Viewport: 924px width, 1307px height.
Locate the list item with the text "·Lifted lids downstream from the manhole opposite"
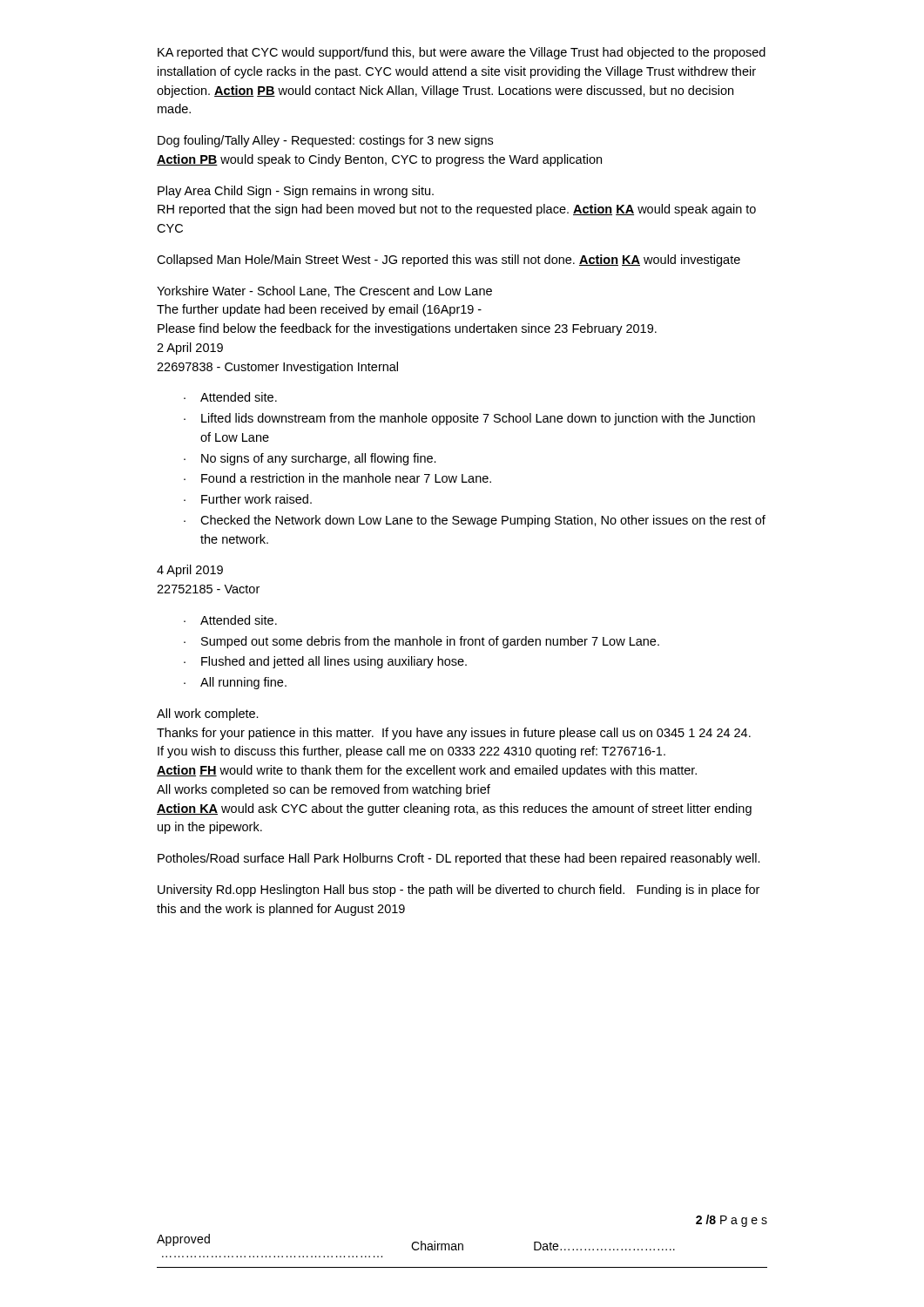point(475,428)
